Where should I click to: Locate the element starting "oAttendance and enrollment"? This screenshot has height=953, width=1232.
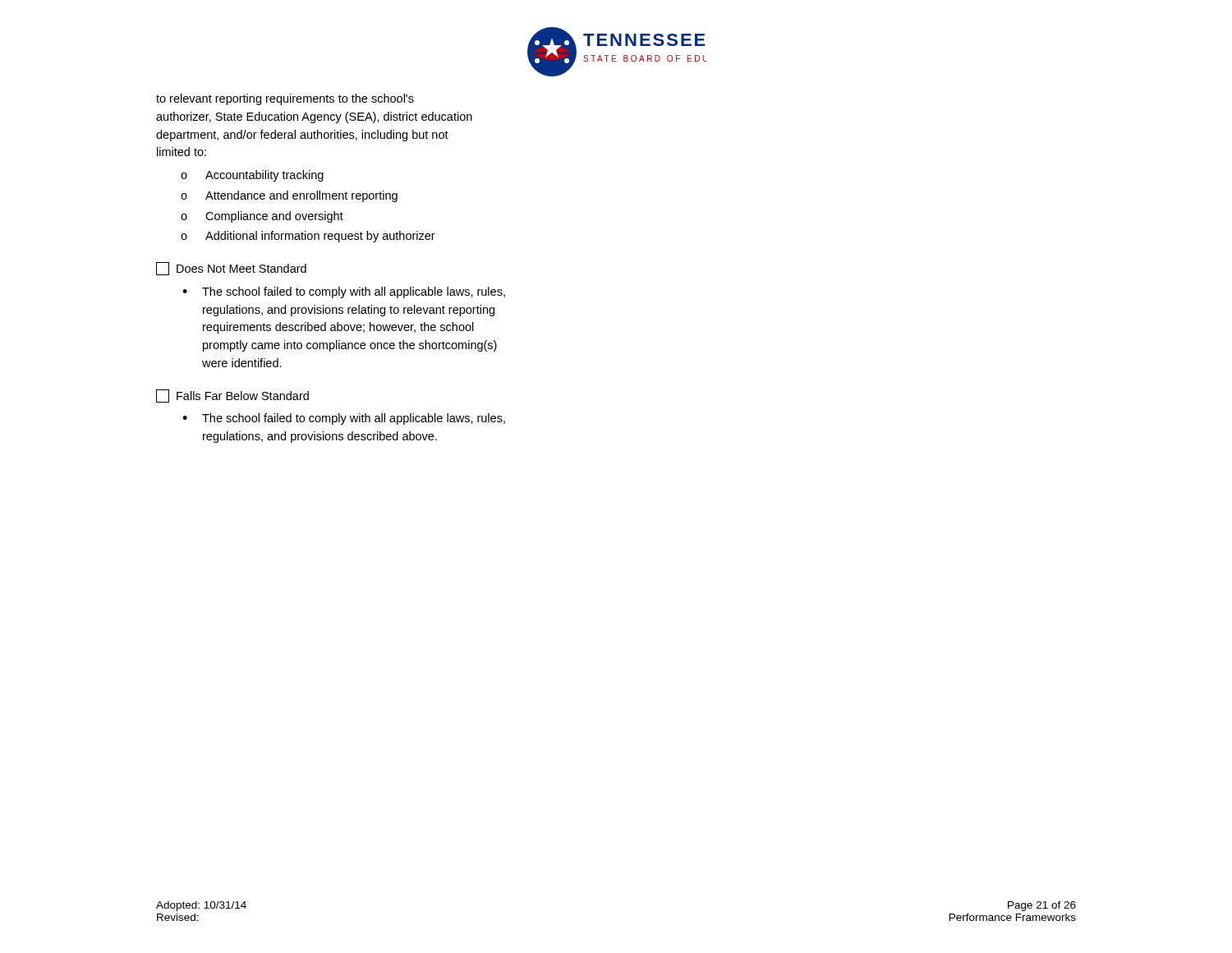(x=289, y=196)
